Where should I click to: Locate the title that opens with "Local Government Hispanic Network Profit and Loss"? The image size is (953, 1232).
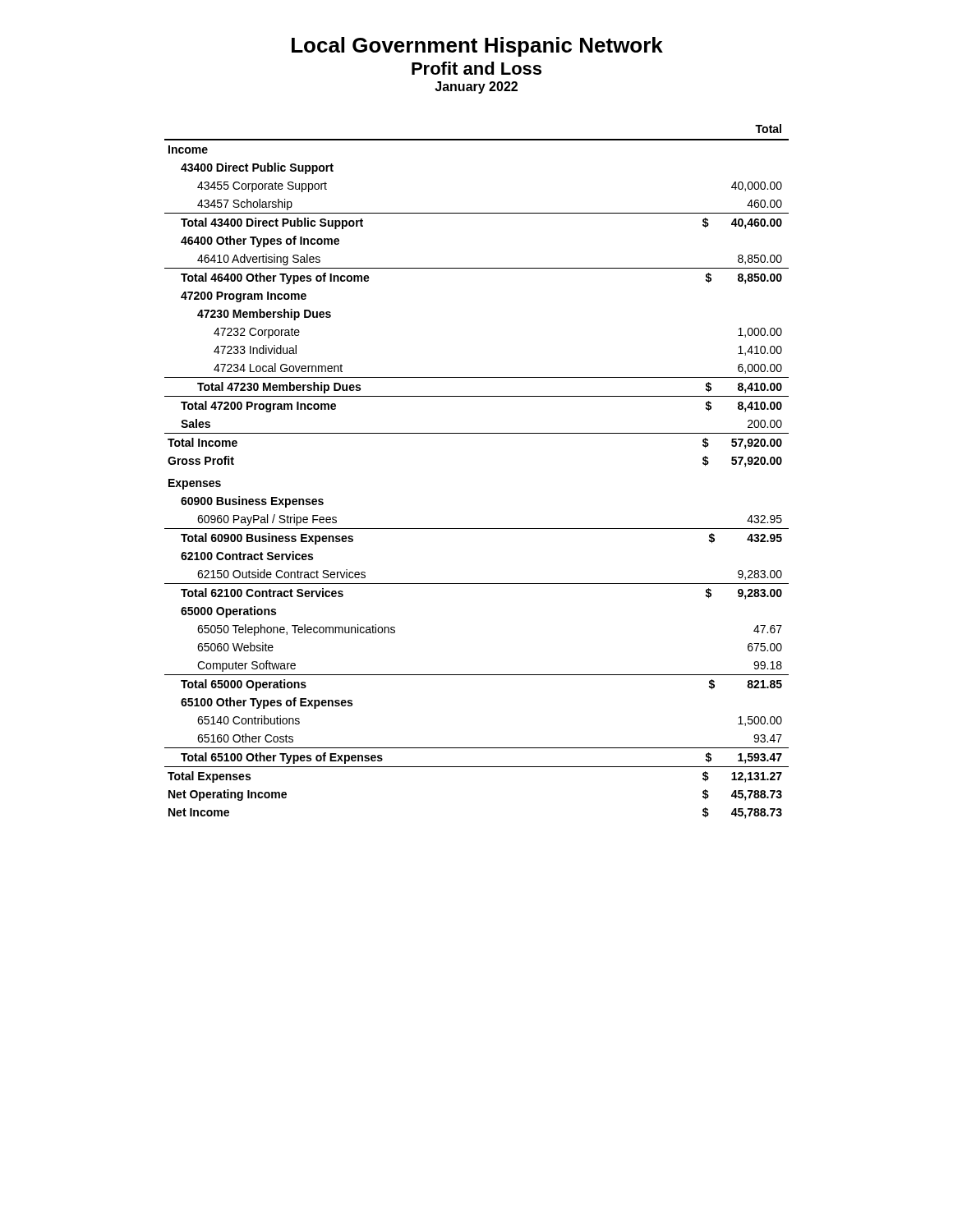click(476, 64)
